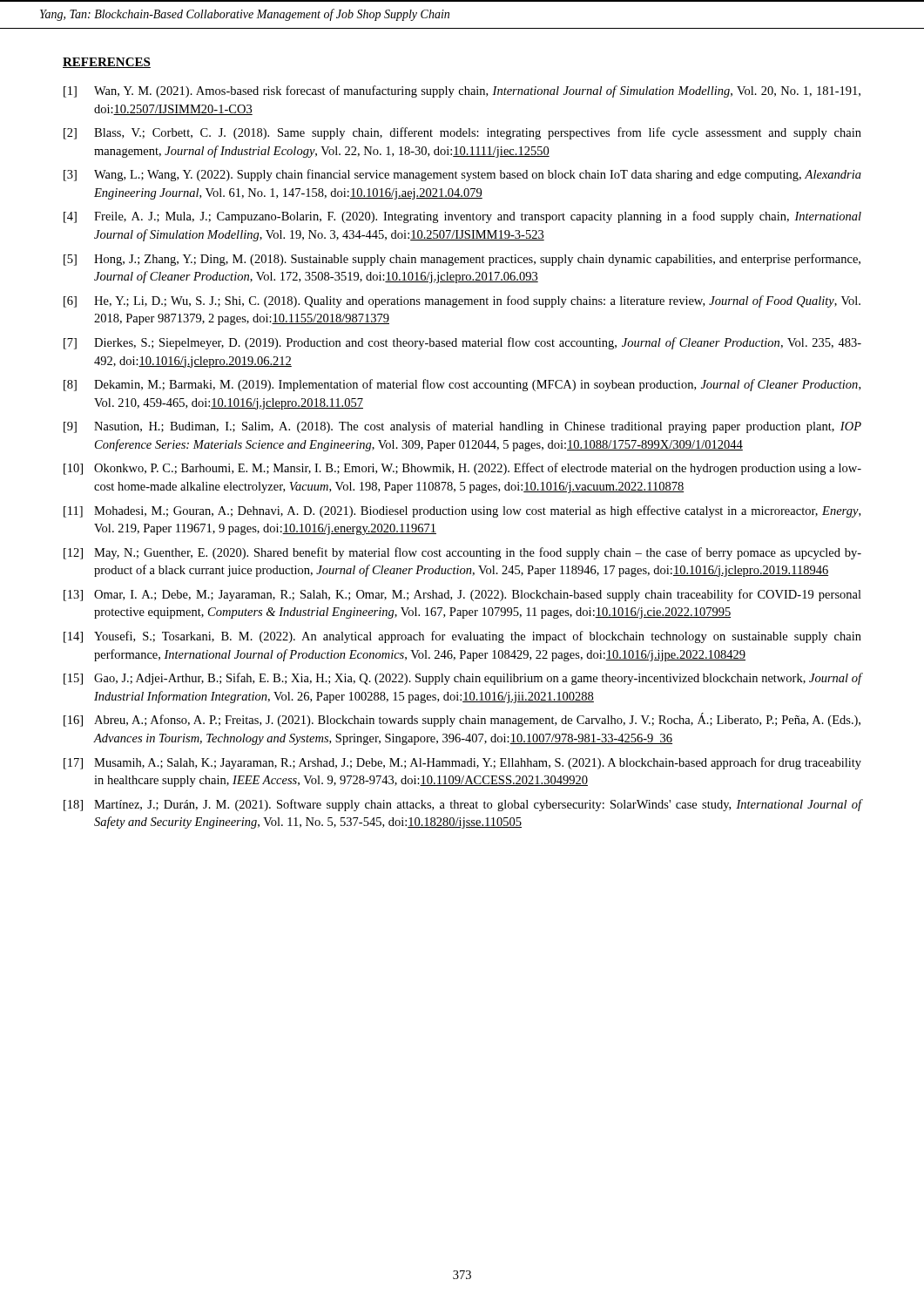Point to the text block starting "[1] Wan, Y. M. (2021)."
The image size is (924, 1307).
click(x=462, y=100)
